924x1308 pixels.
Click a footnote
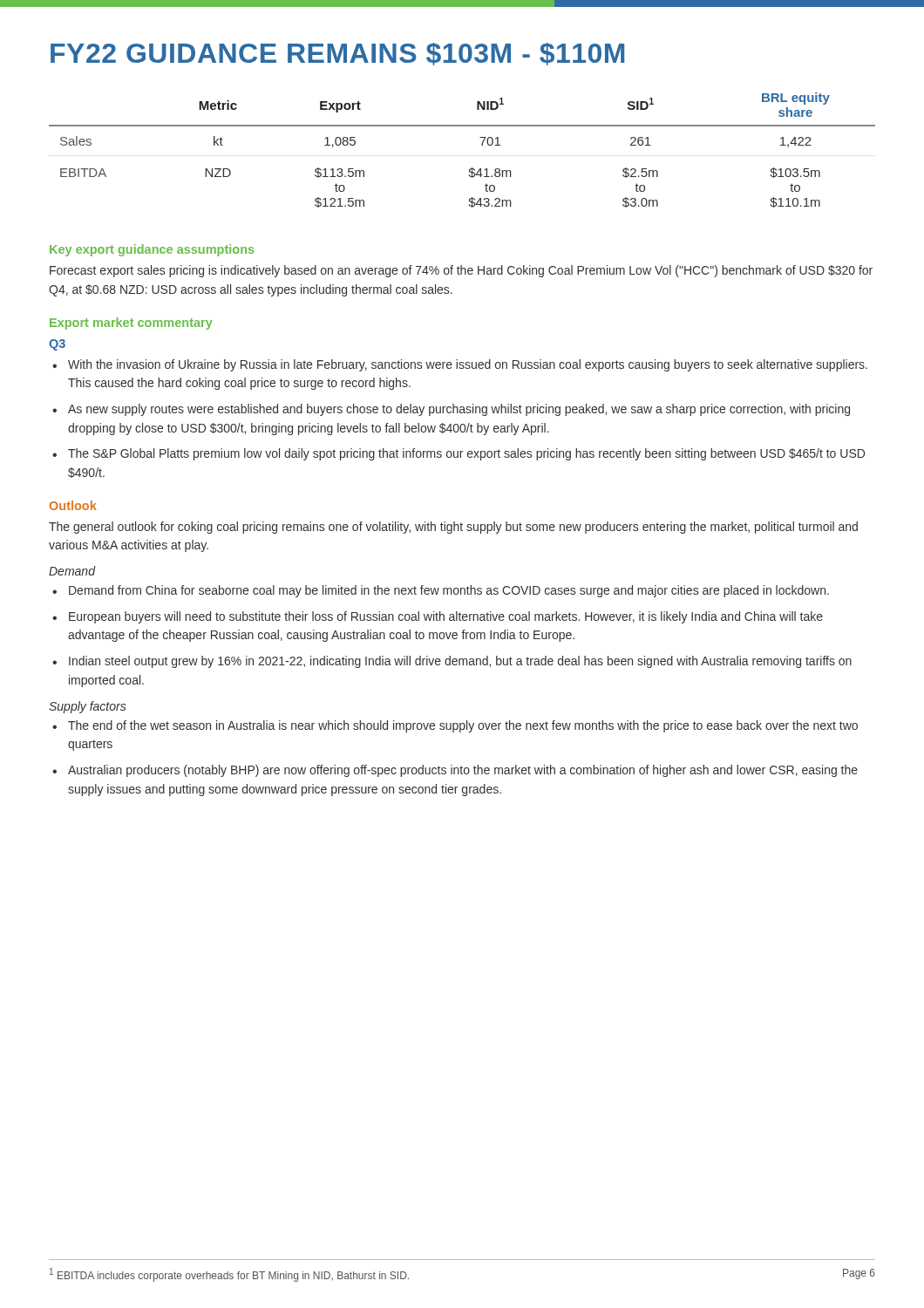tap(229, 1274)
